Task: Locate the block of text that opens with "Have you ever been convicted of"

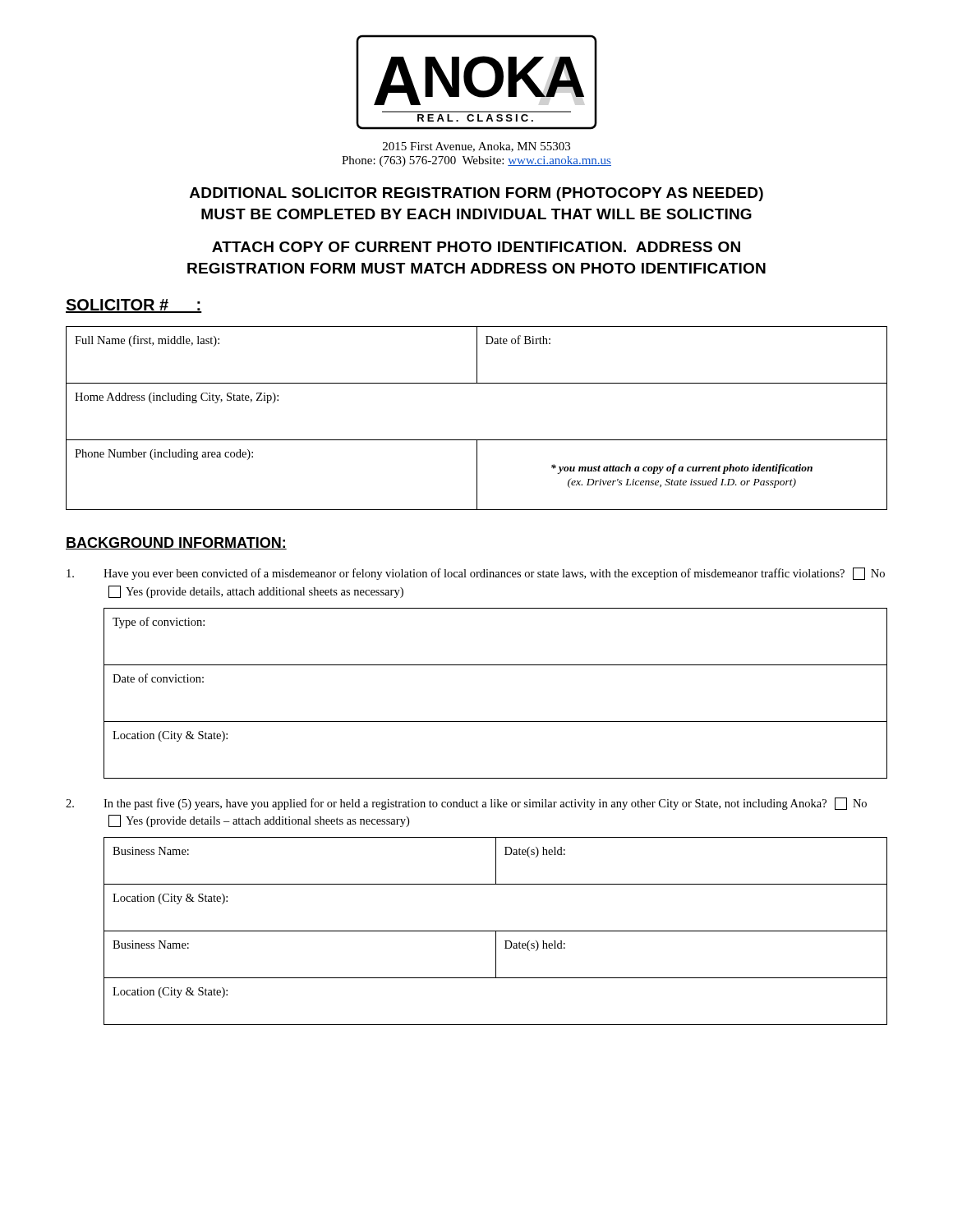Action: 476,583
